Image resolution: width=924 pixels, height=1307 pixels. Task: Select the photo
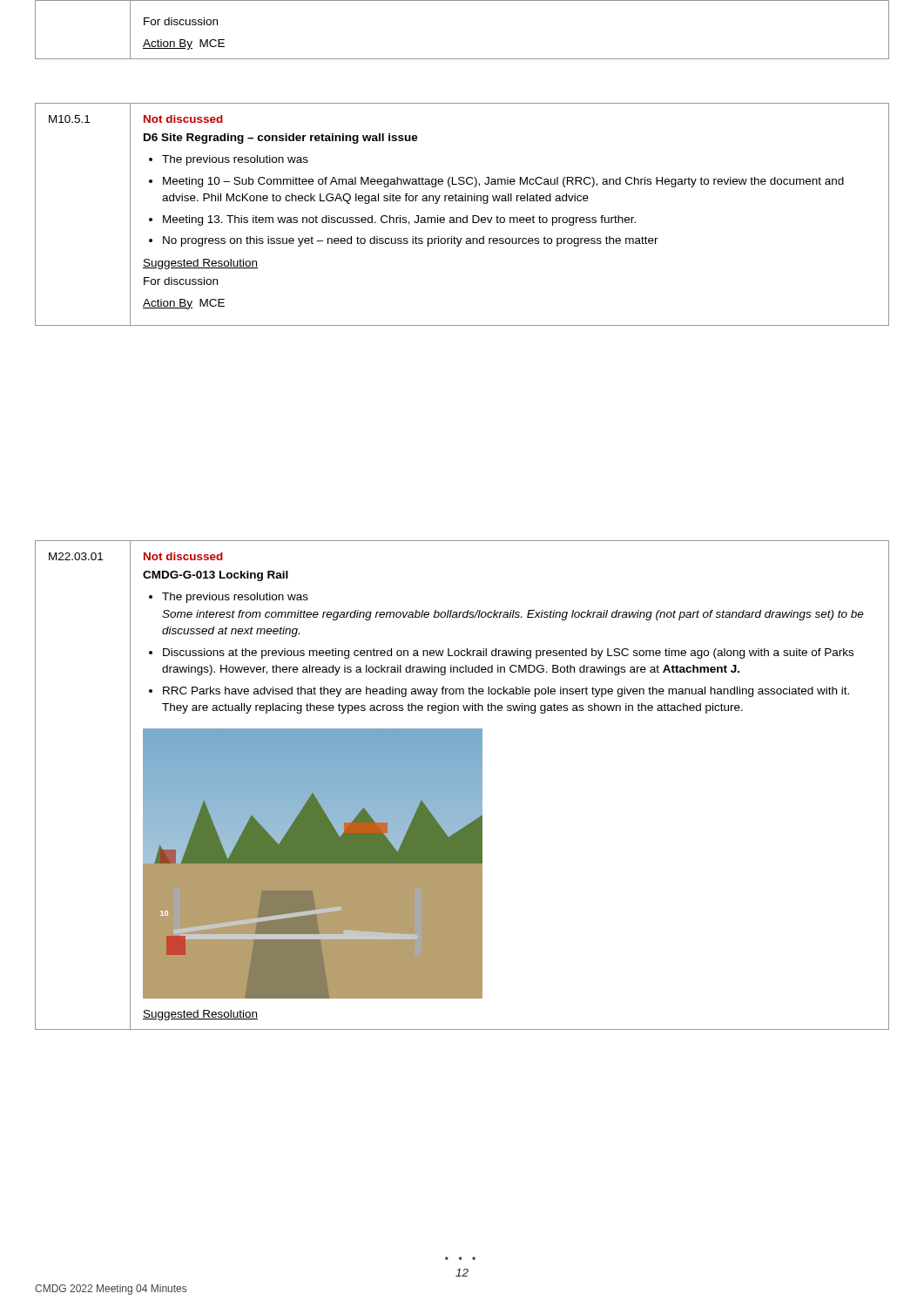(313, 863)
